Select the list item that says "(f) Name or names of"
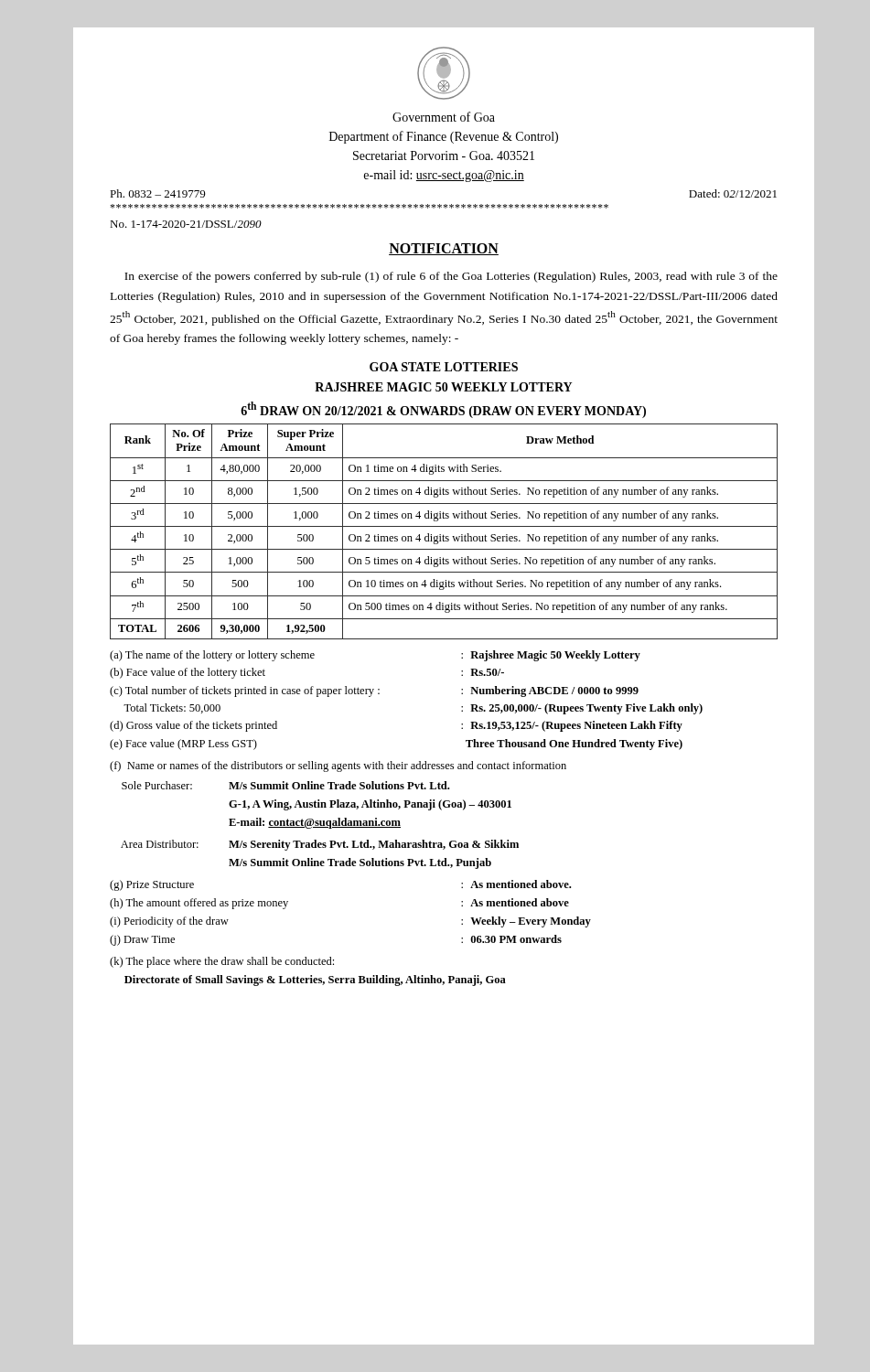This screenshot has height=1372, width=870. [444, 816]
